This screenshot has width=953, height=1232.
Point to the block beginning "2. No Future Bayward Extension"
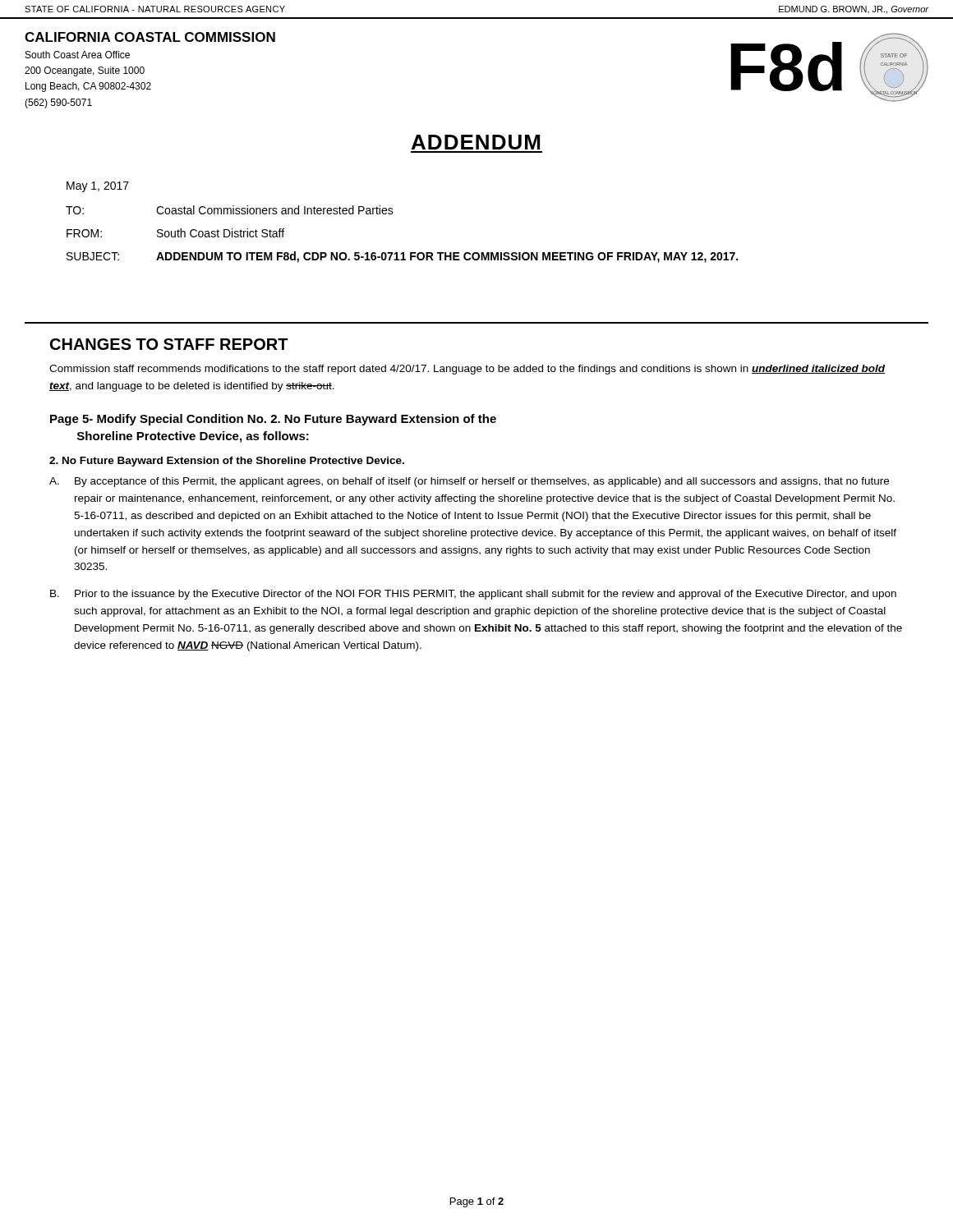pos(227,460)
